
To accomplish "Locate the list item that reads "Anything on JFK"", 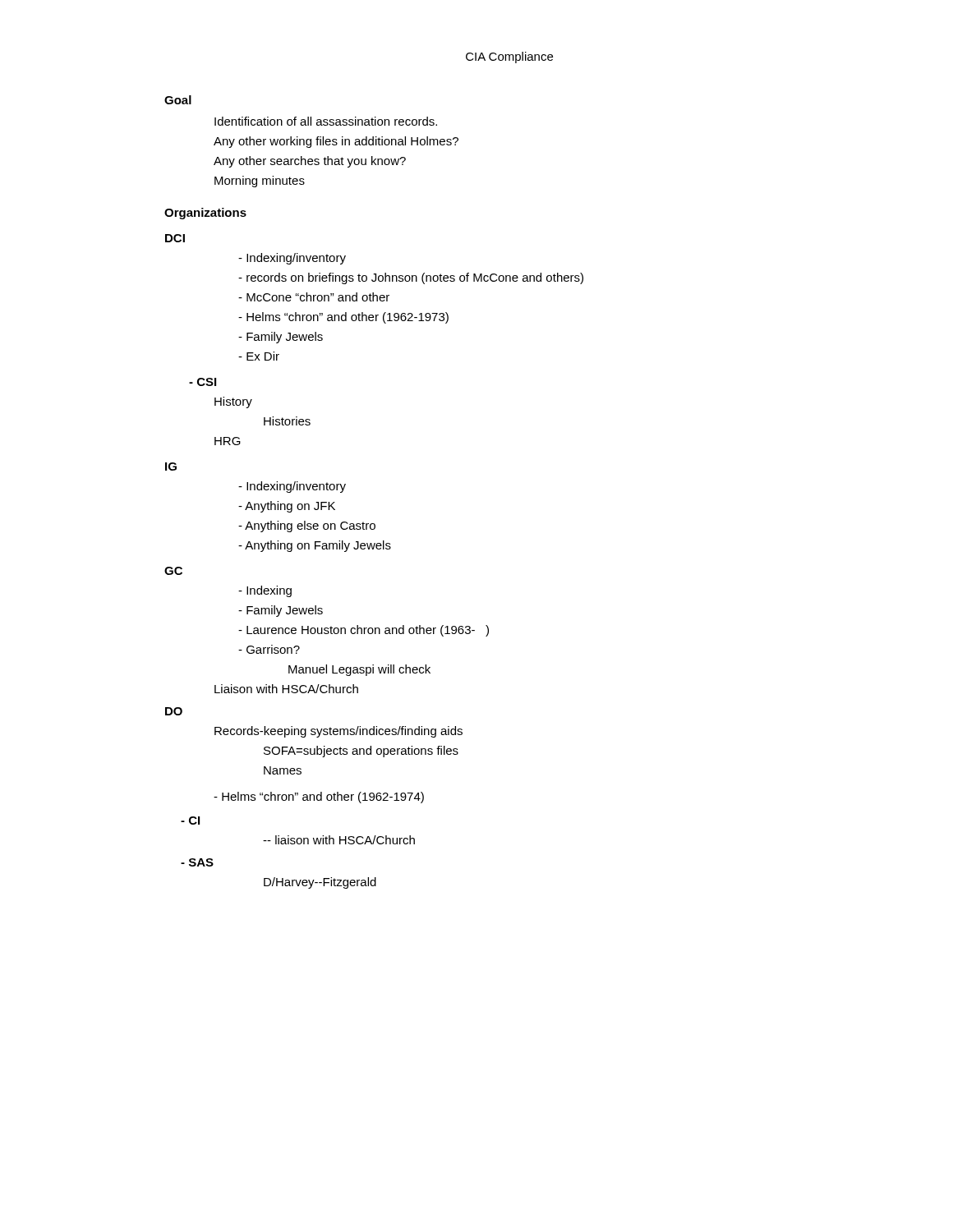I will pyautogui.click(x=287, y=506).
